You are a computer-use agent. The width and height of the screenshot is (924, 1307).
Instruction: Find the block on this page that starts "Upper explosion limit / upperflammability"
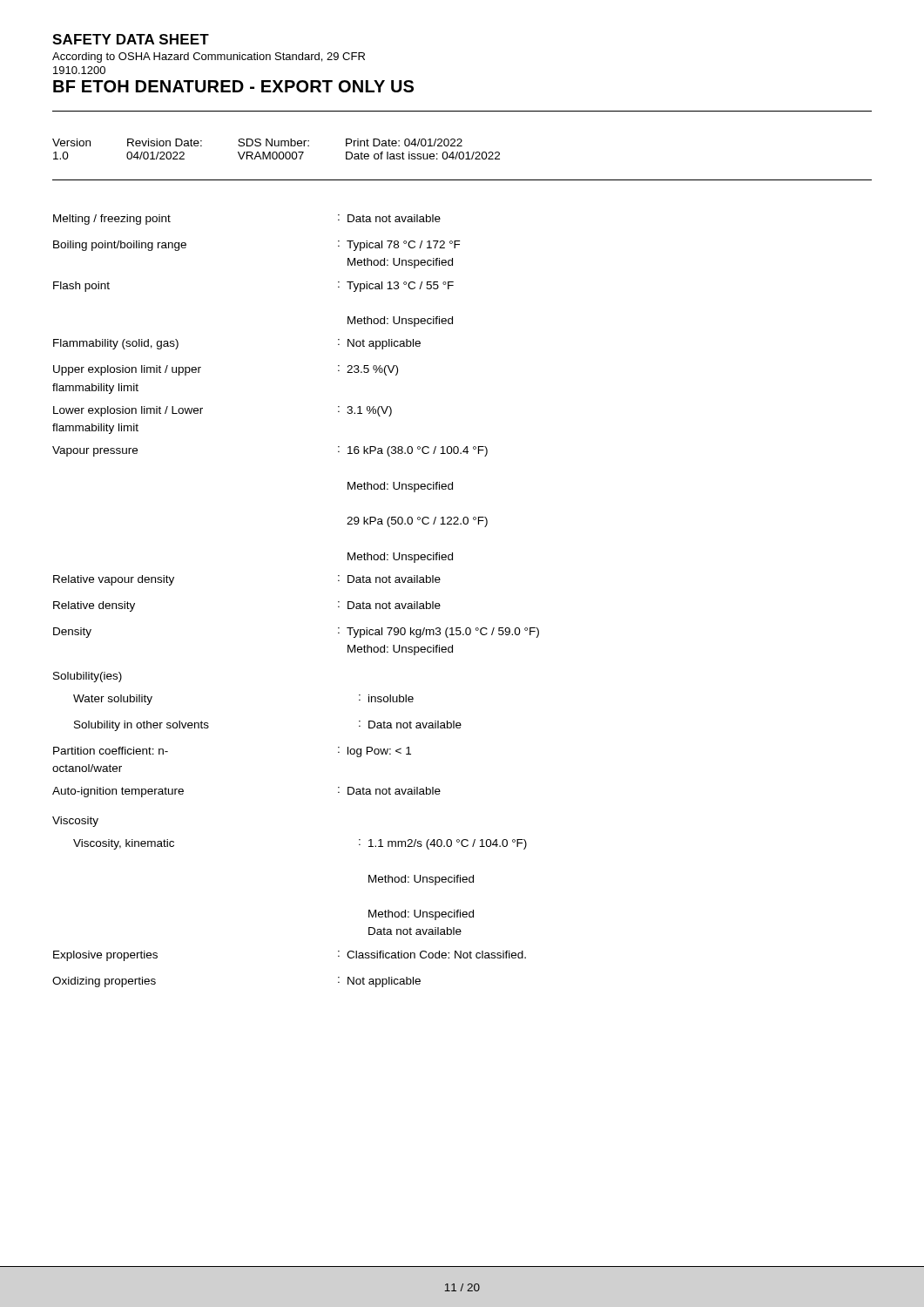click(x=128, y=372)
